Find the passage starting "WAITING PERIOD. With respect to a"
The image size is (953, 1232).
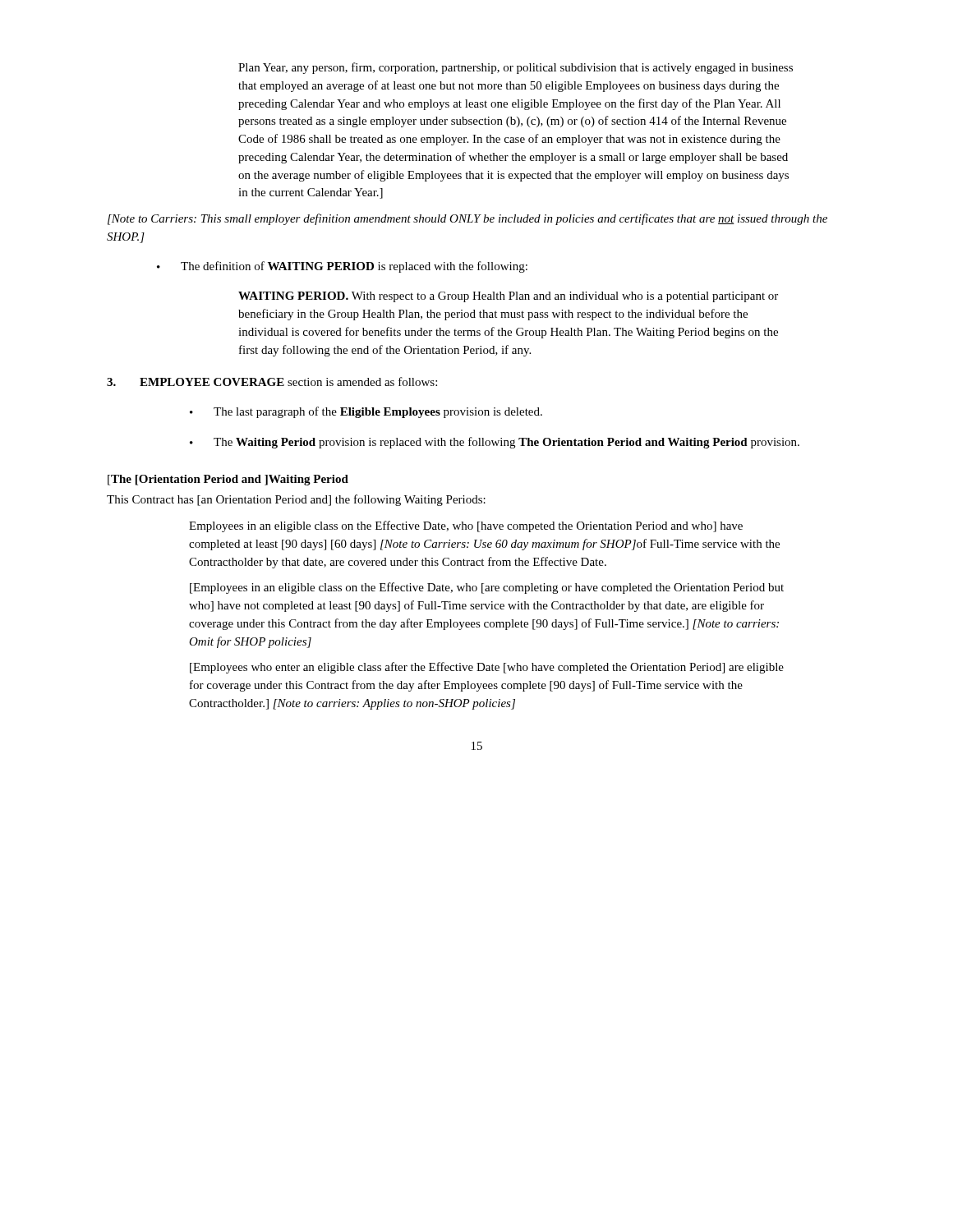click(x=518, y=323)
